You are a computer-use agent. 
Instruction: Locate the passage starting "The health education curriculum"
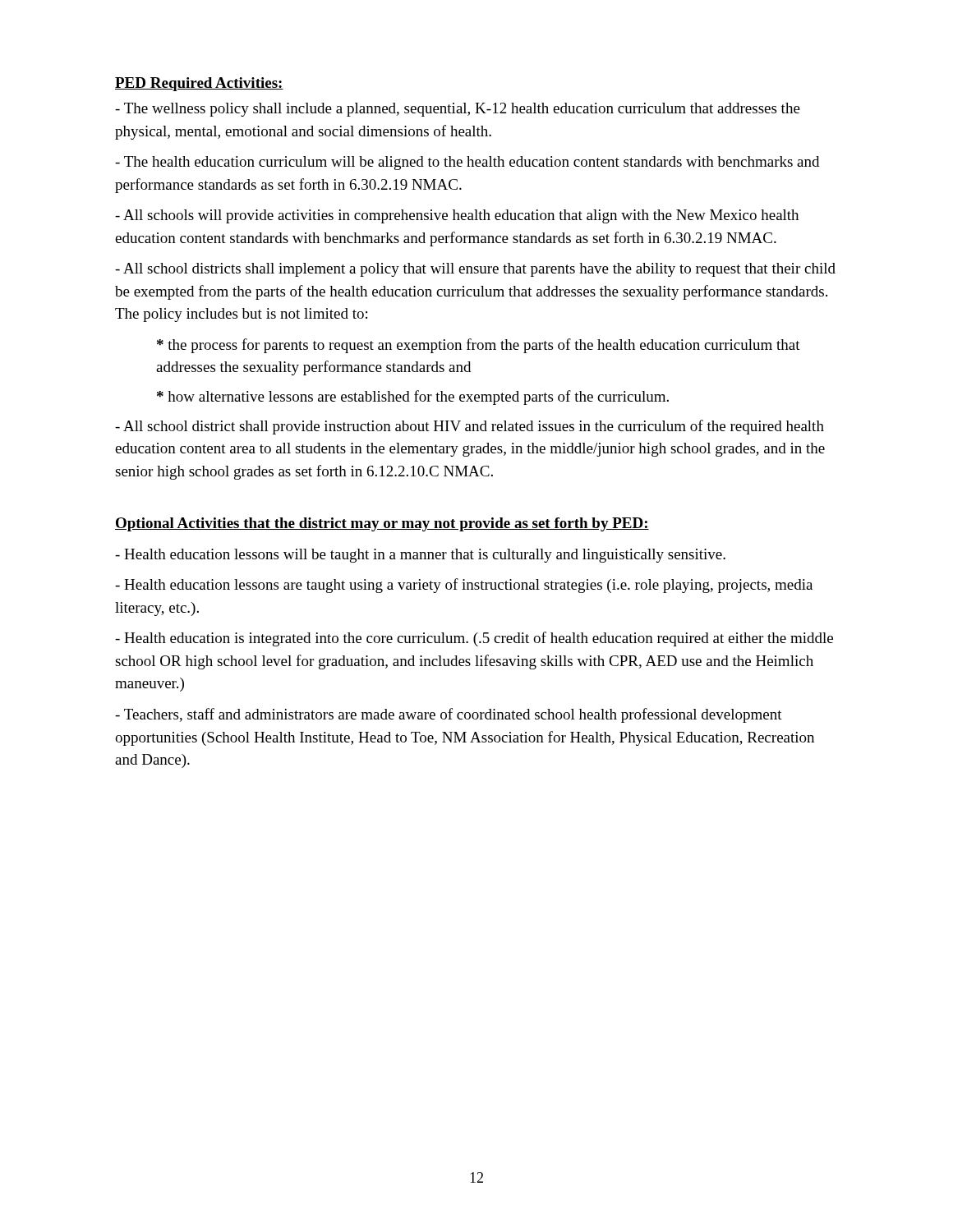467,173
